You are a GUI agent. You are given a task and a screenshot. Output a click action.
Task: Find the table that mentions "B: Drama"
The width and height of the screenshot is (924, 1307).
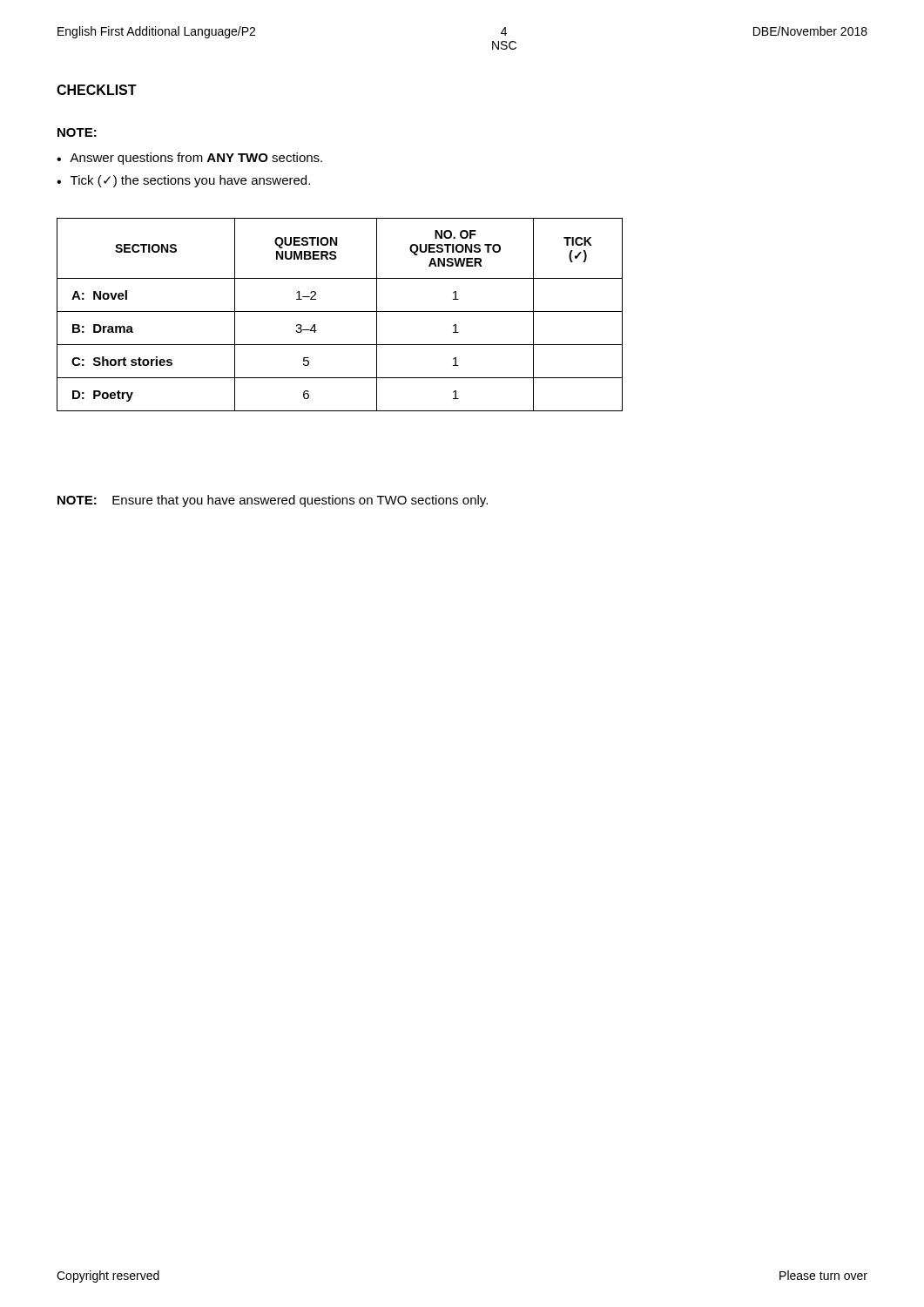pos(462,315)
